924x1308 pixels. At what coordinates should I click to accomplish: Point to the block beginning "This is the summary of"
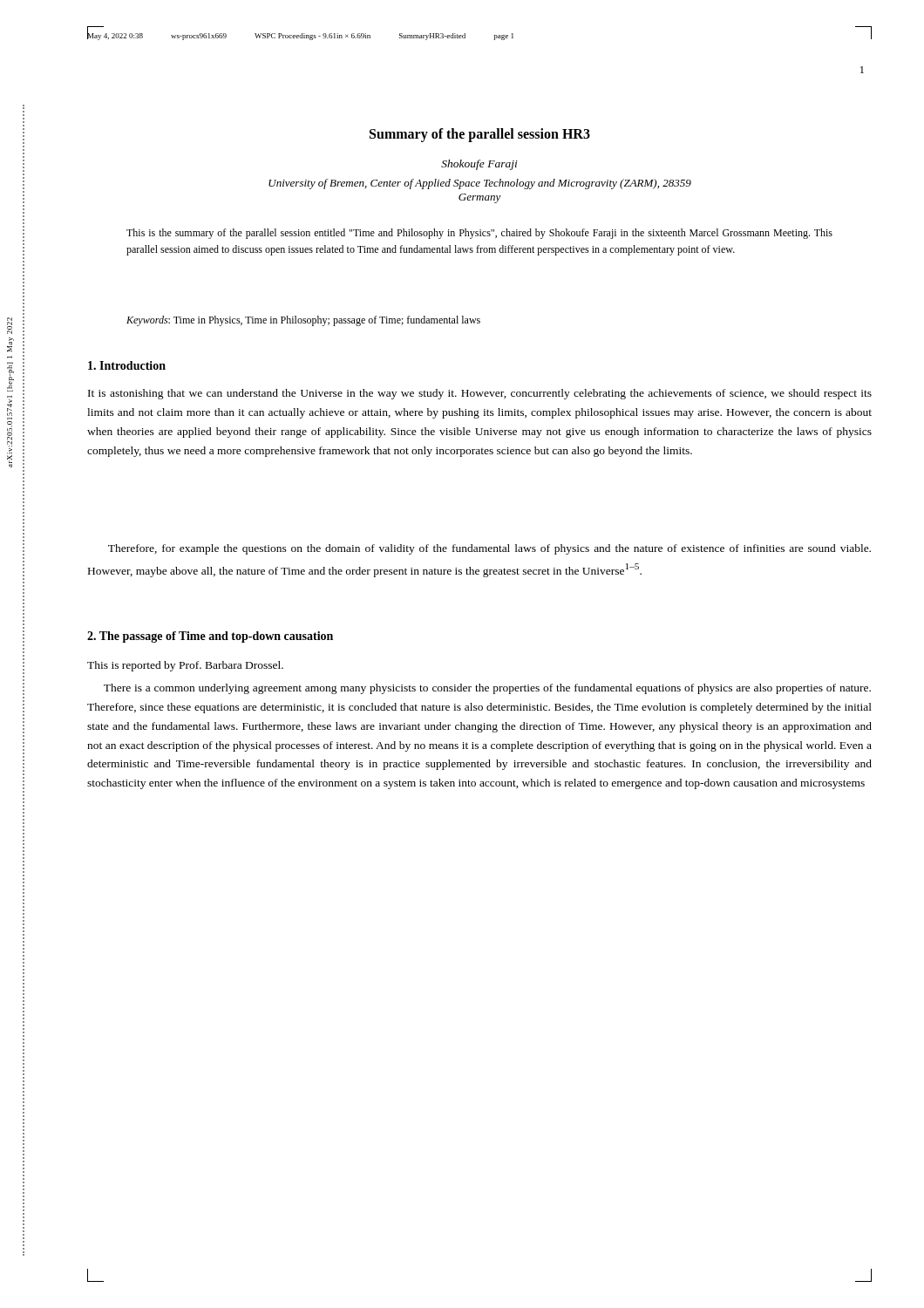(479, 241)
